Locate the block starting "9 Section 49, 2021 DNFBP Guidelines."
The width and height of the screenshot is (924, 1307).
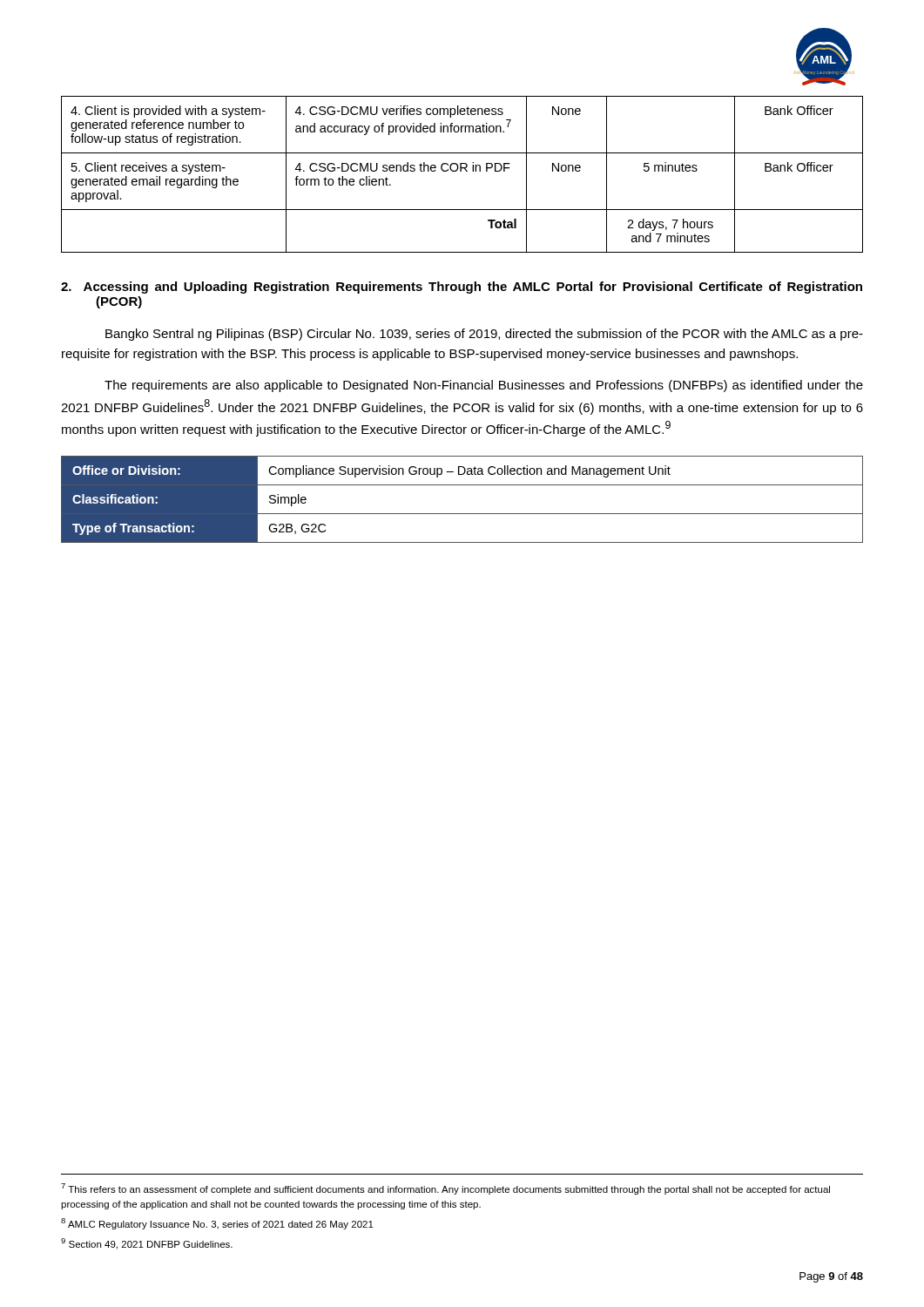point(147,1242)
